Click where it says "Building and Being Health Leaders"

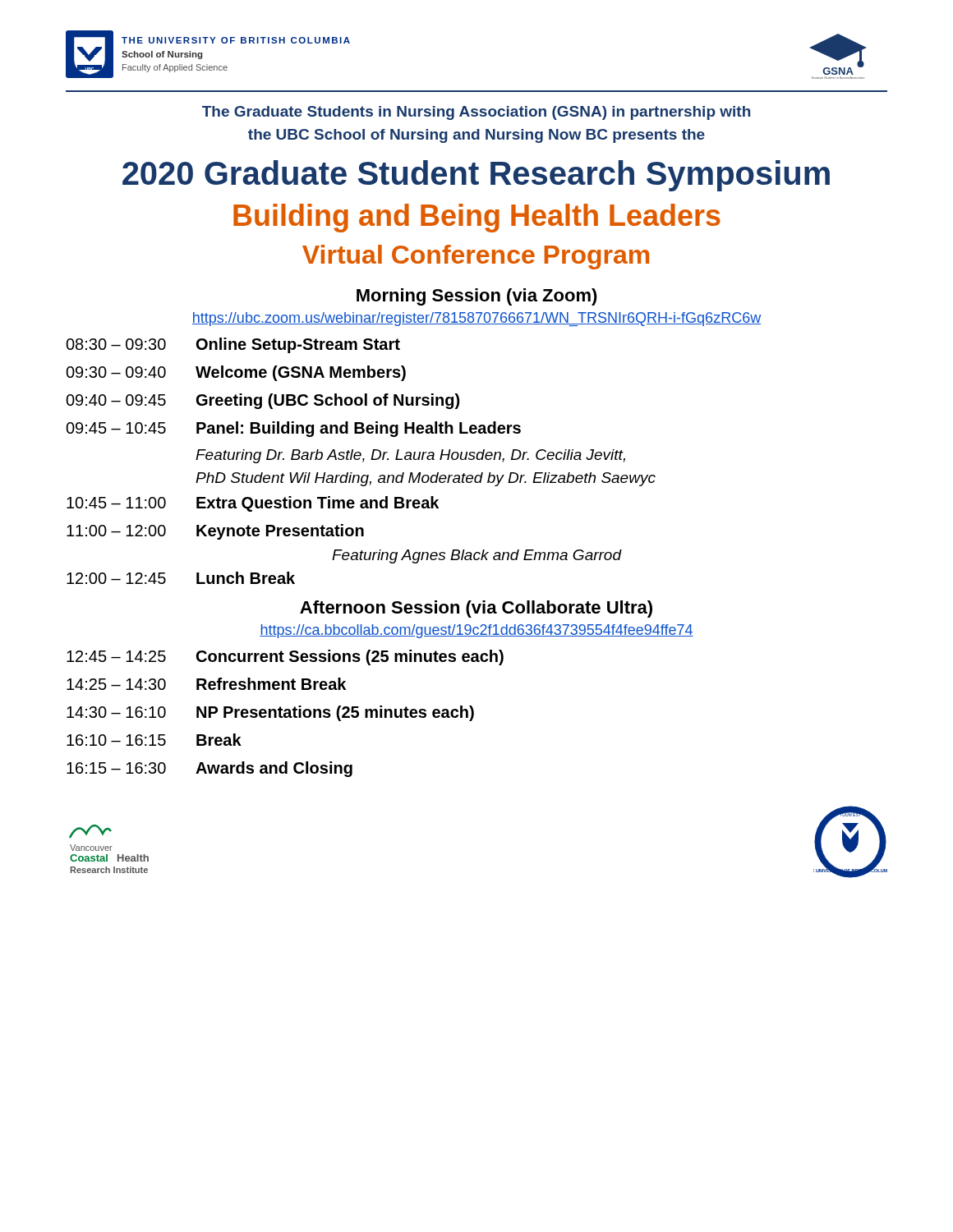click(x=476, y=216)
